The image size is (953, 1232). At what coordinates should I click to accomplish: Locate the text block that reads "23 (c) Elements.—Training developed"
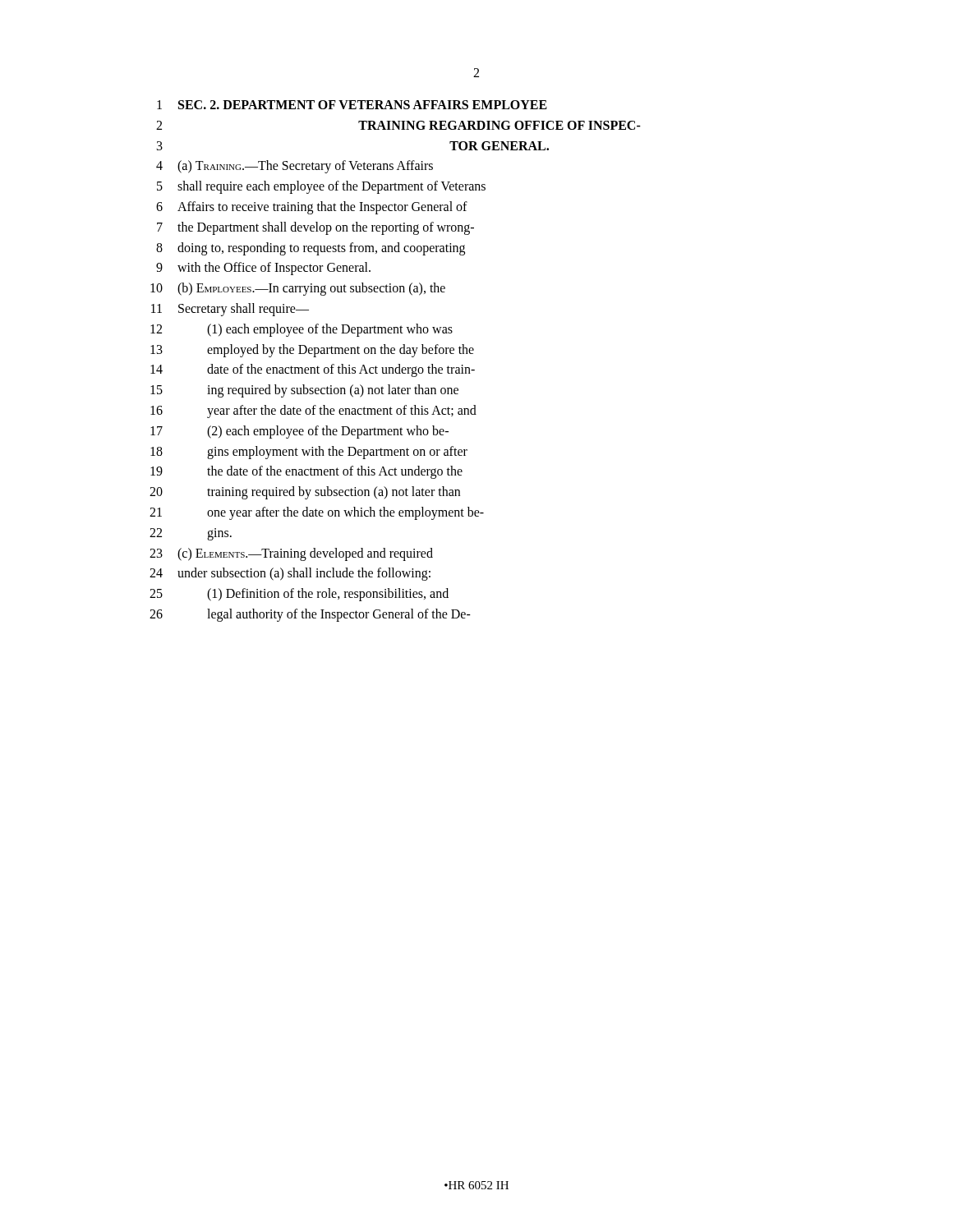(x=291, y=554)
